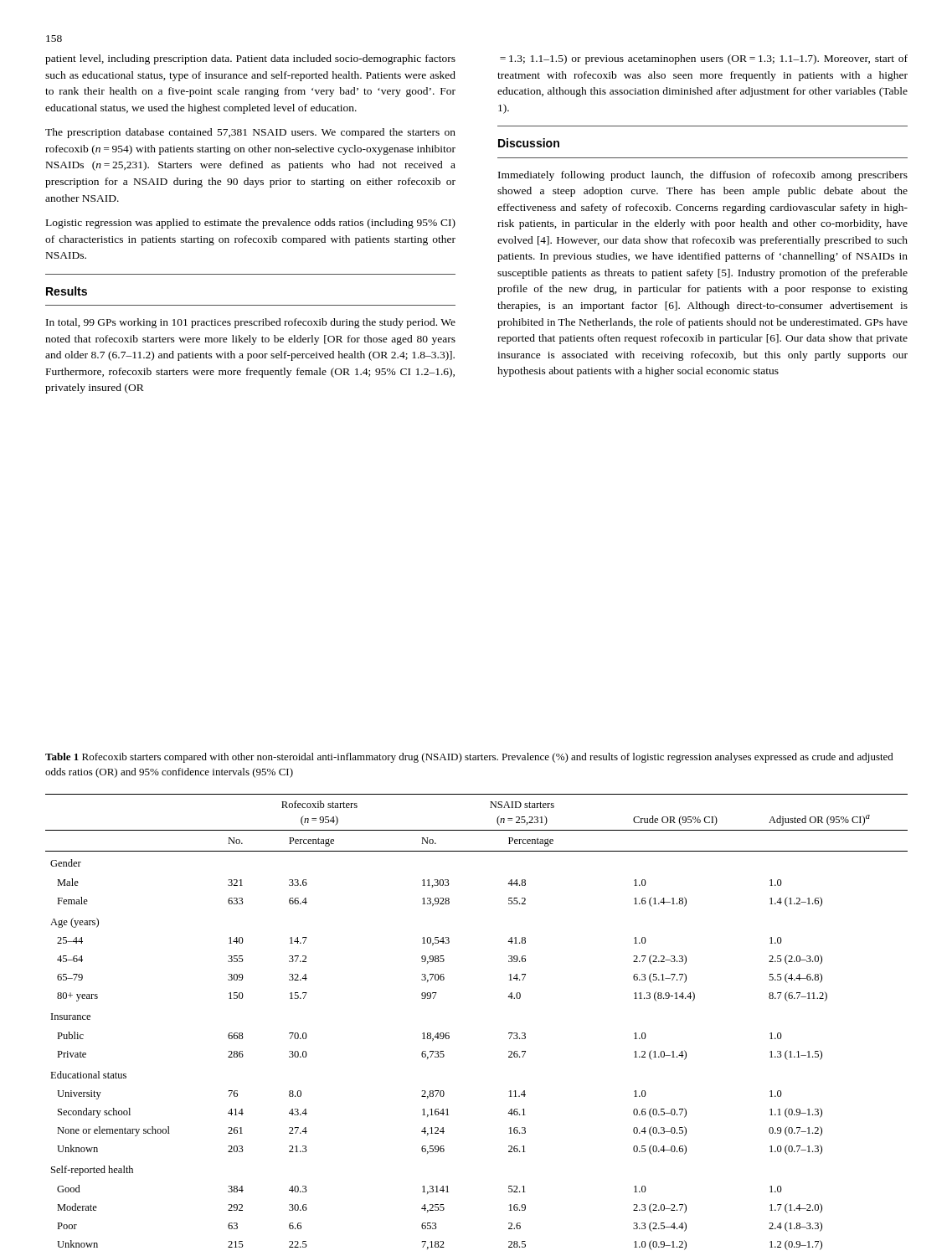Select the region starting "Logistic regression was applied to"

click(250, 239)
